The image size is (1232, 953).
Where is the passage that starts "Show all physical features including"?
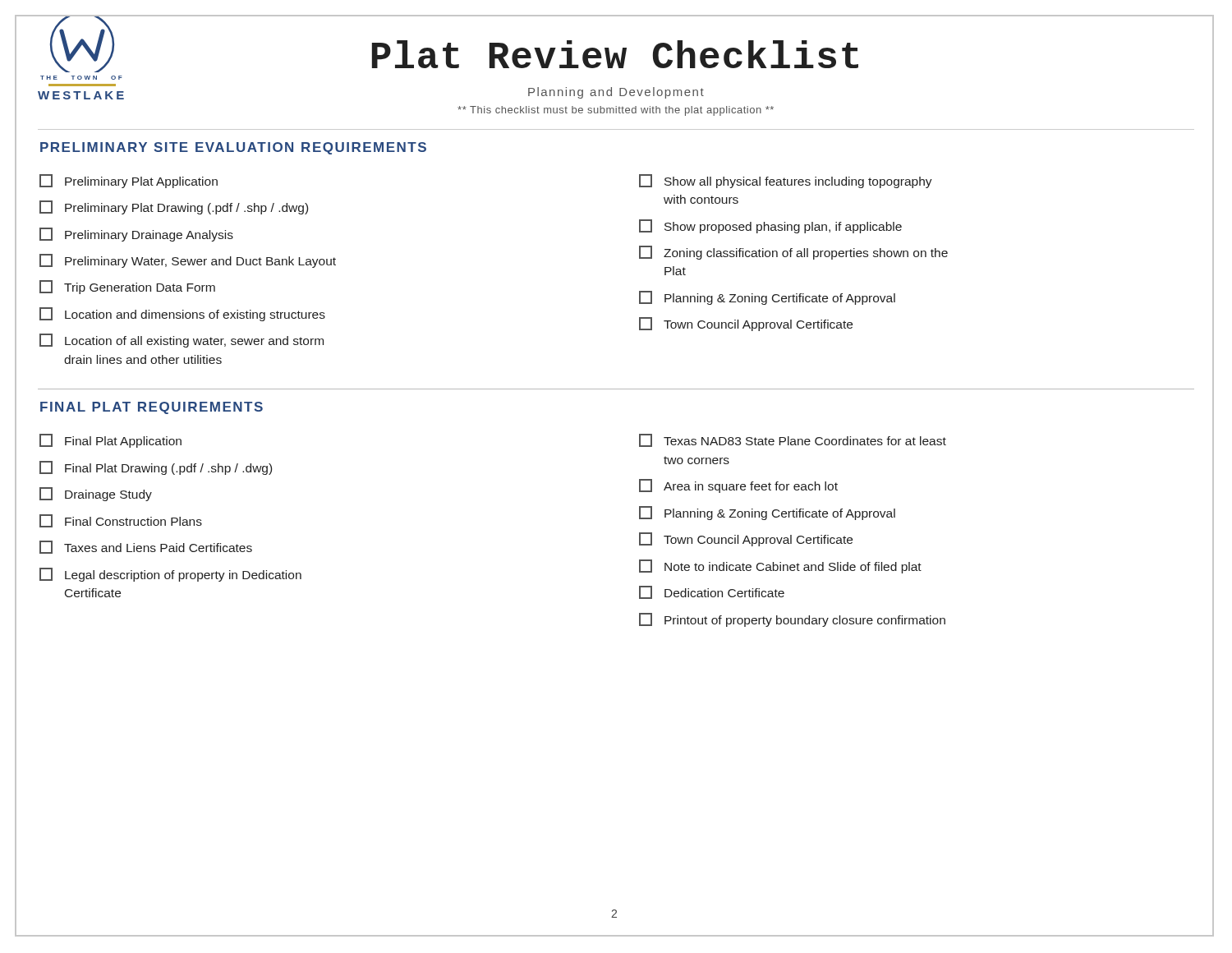pyautogui.click(x=916, y=191)
